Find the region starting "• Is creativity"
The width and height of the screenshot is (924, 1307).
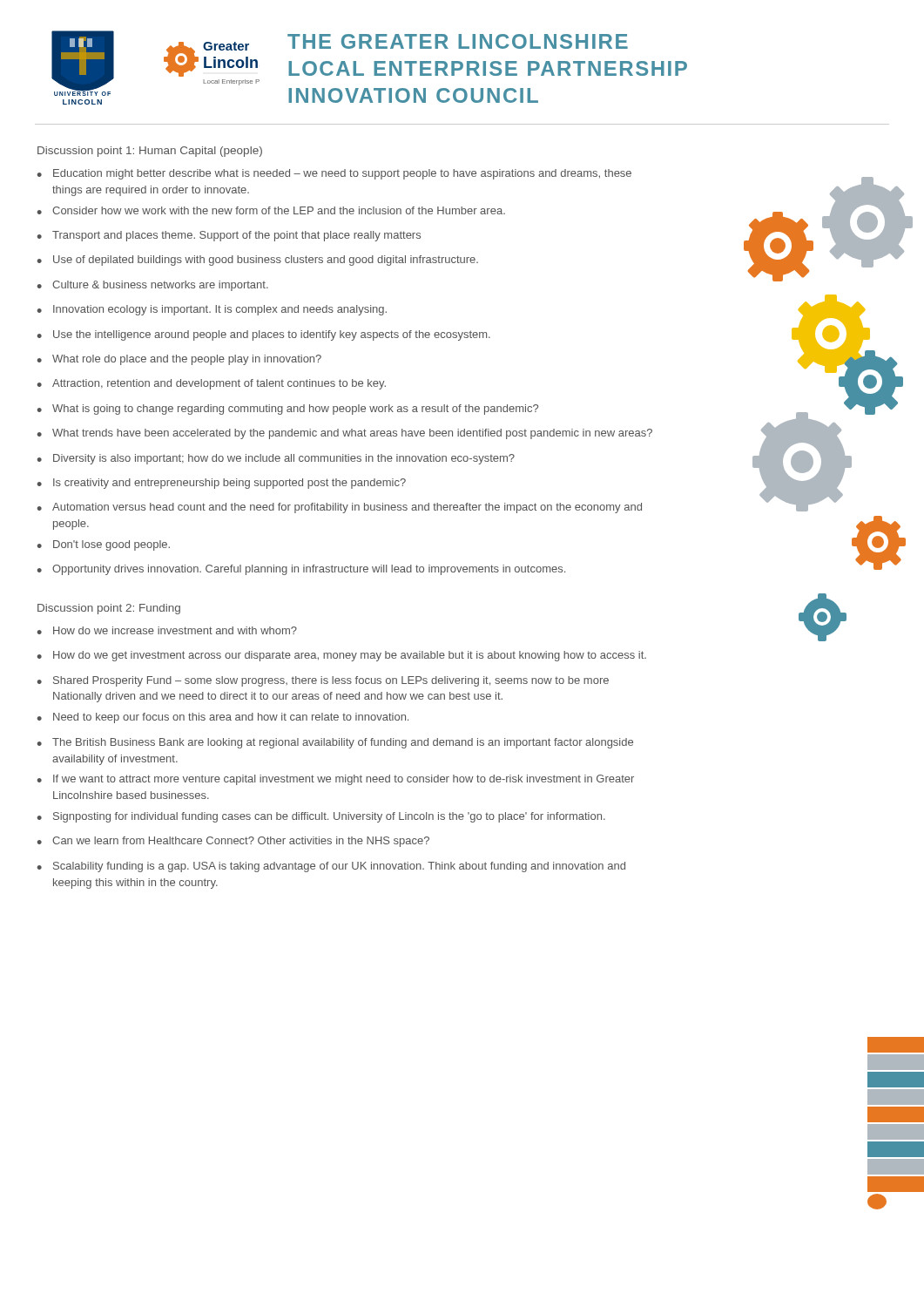coord(221,485)
